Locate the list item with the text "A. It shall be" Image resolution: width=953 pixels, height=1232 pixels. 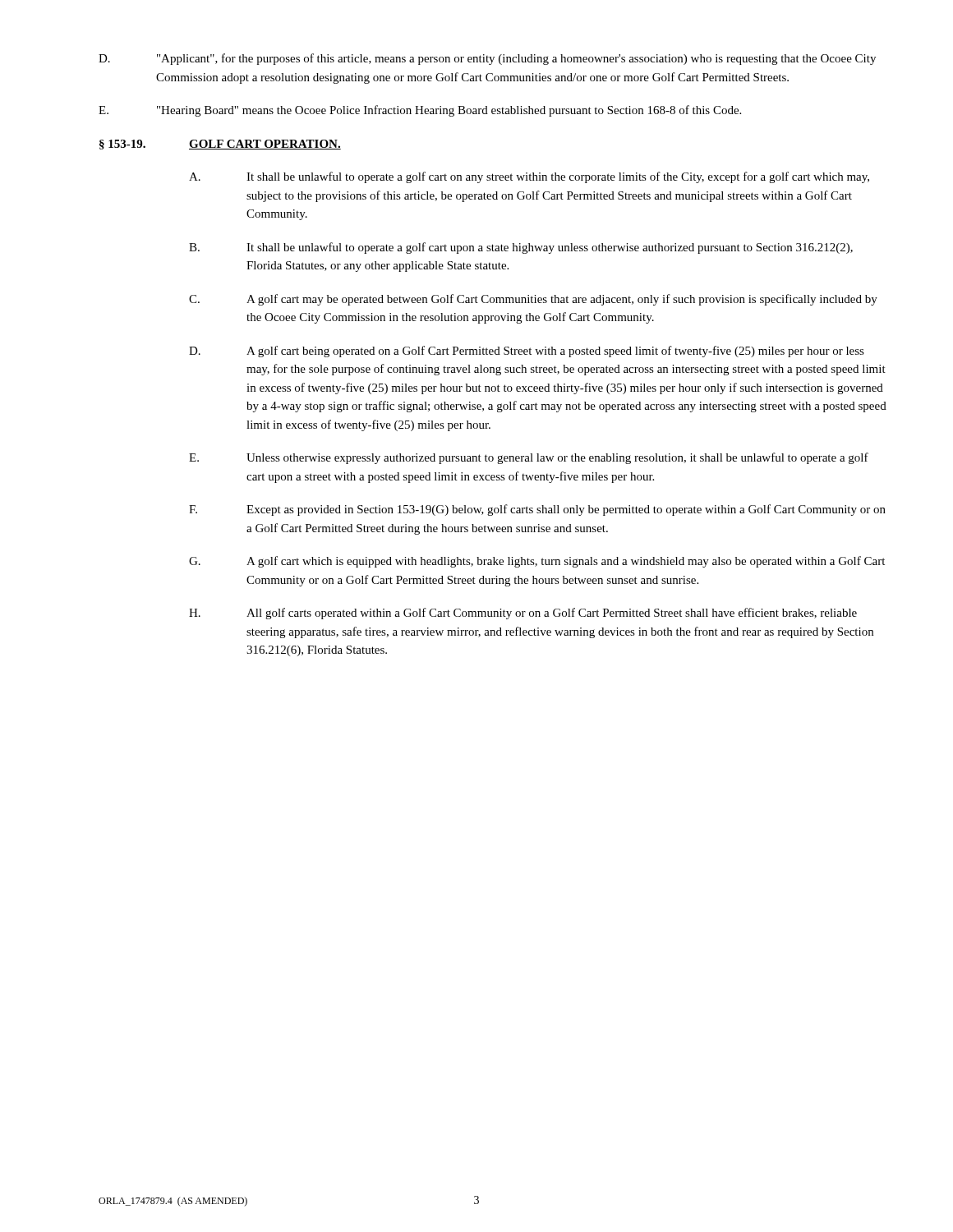(538, 195)
